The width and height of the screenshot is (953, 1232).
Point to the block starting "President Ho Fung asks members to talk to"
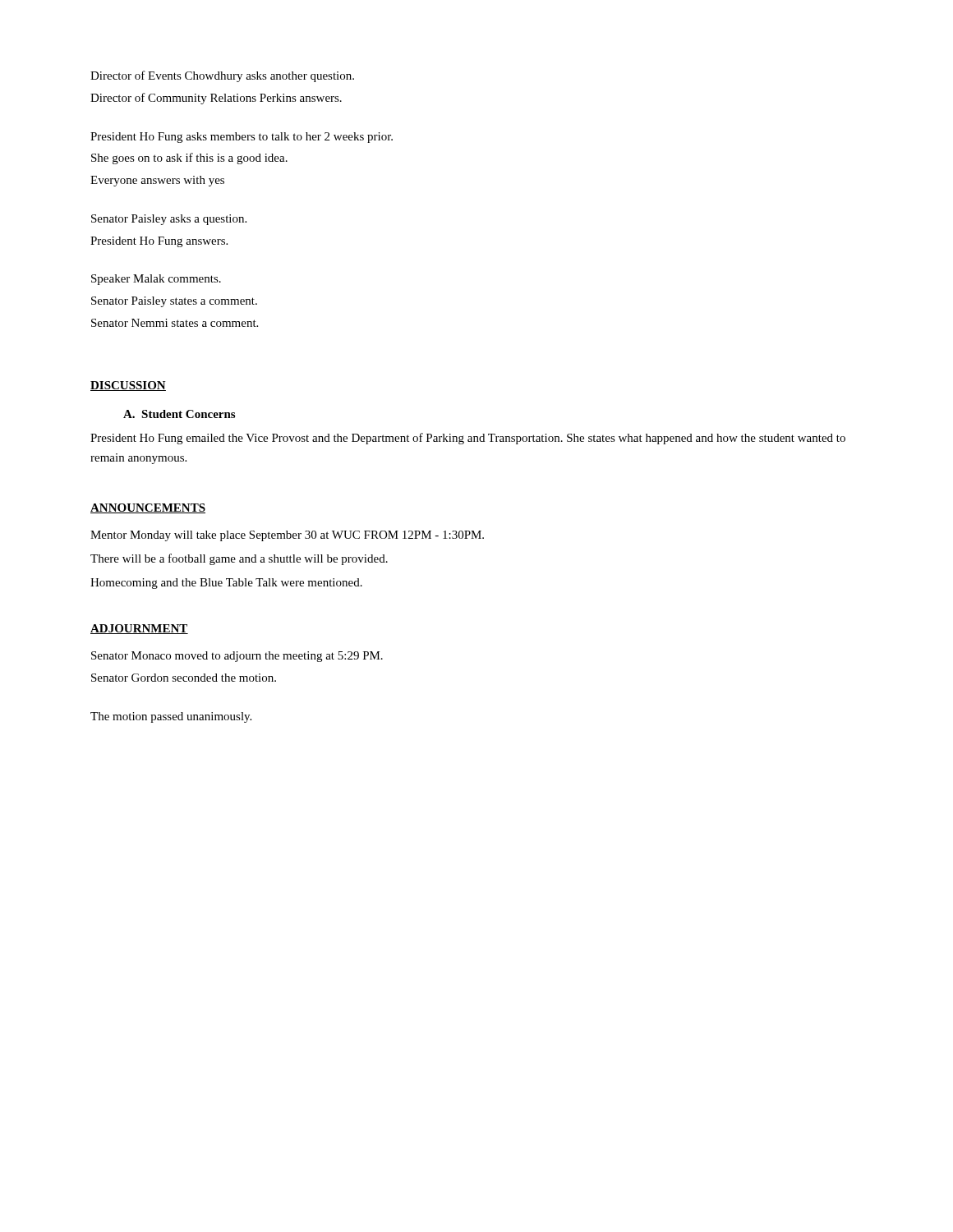coord(242,138)
